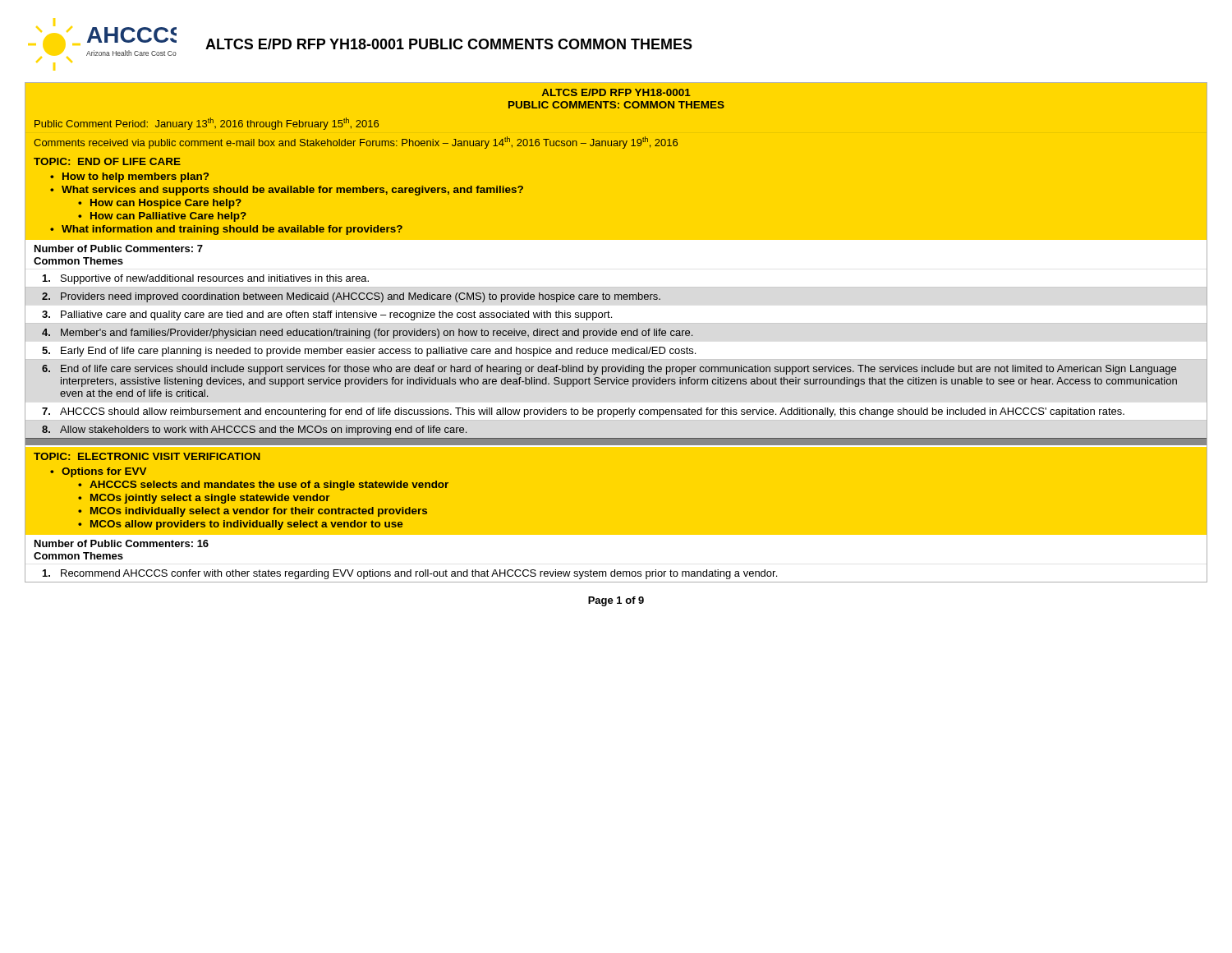This screenshot has height=953, width=1232.
Task: Find the logo
Action: pos(107,44)
